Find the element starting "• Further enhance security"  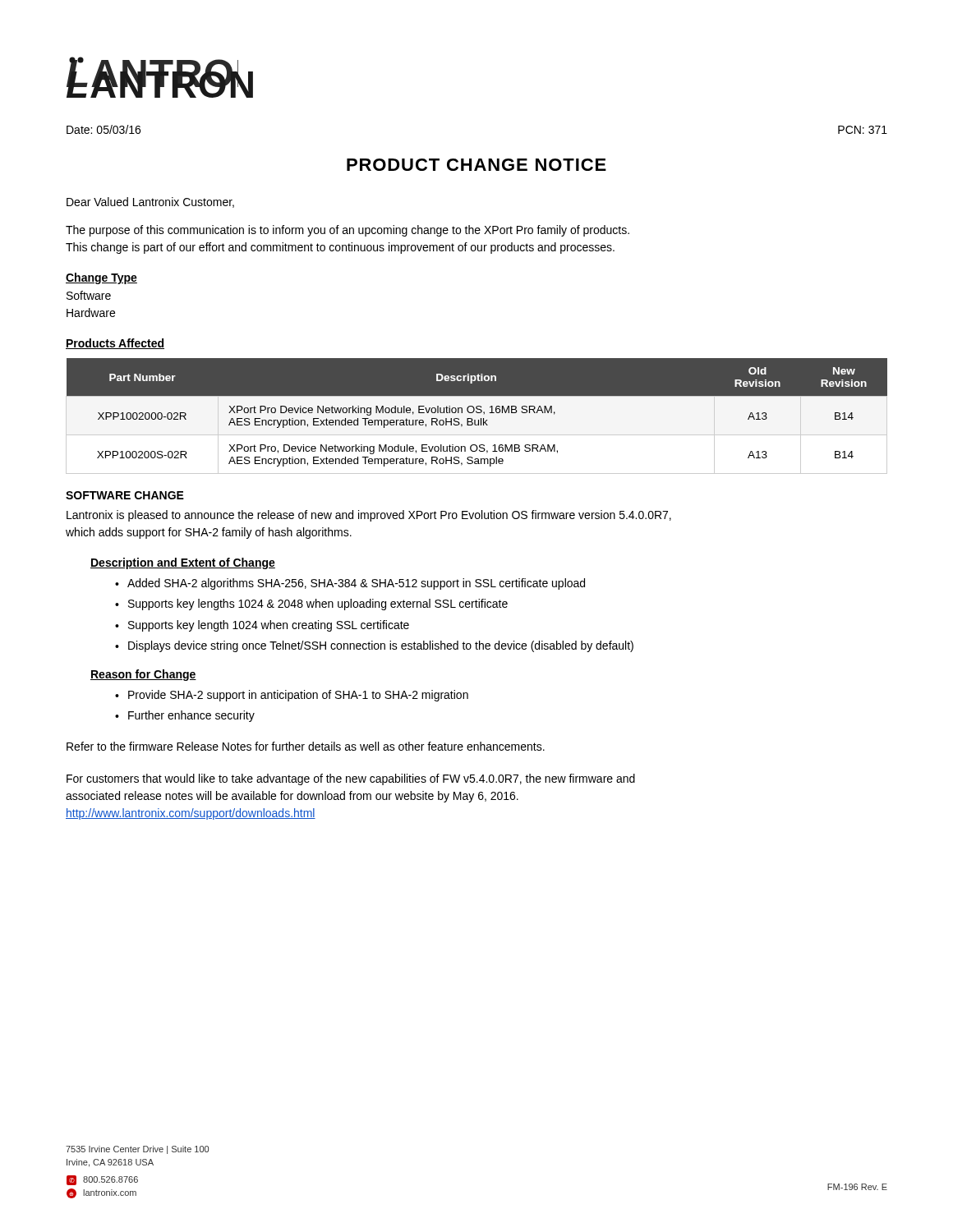pyautogui.click(x=185, y=716)
